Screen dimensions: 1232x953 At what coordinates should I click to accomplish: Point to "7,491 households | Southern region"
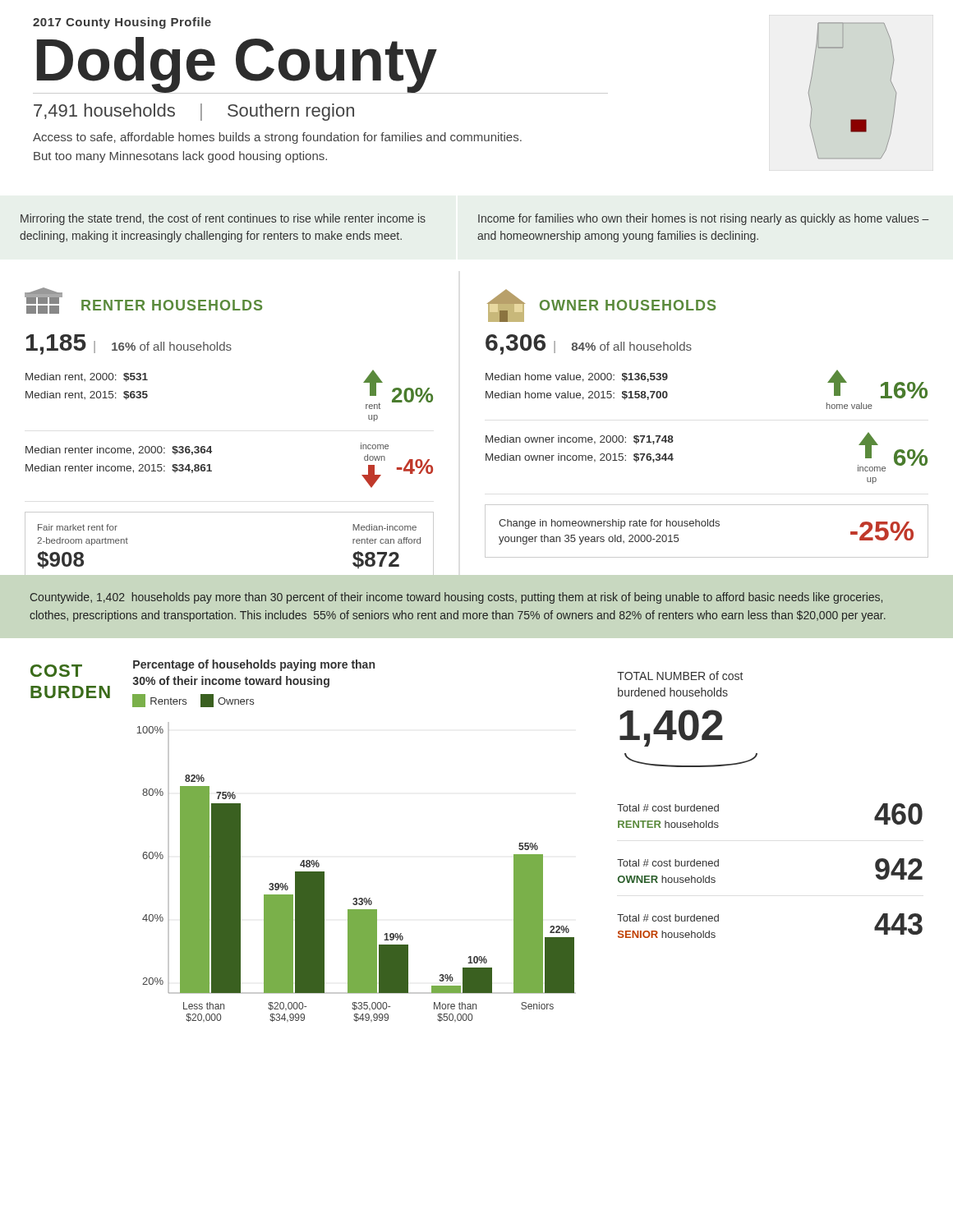[194, 110]
